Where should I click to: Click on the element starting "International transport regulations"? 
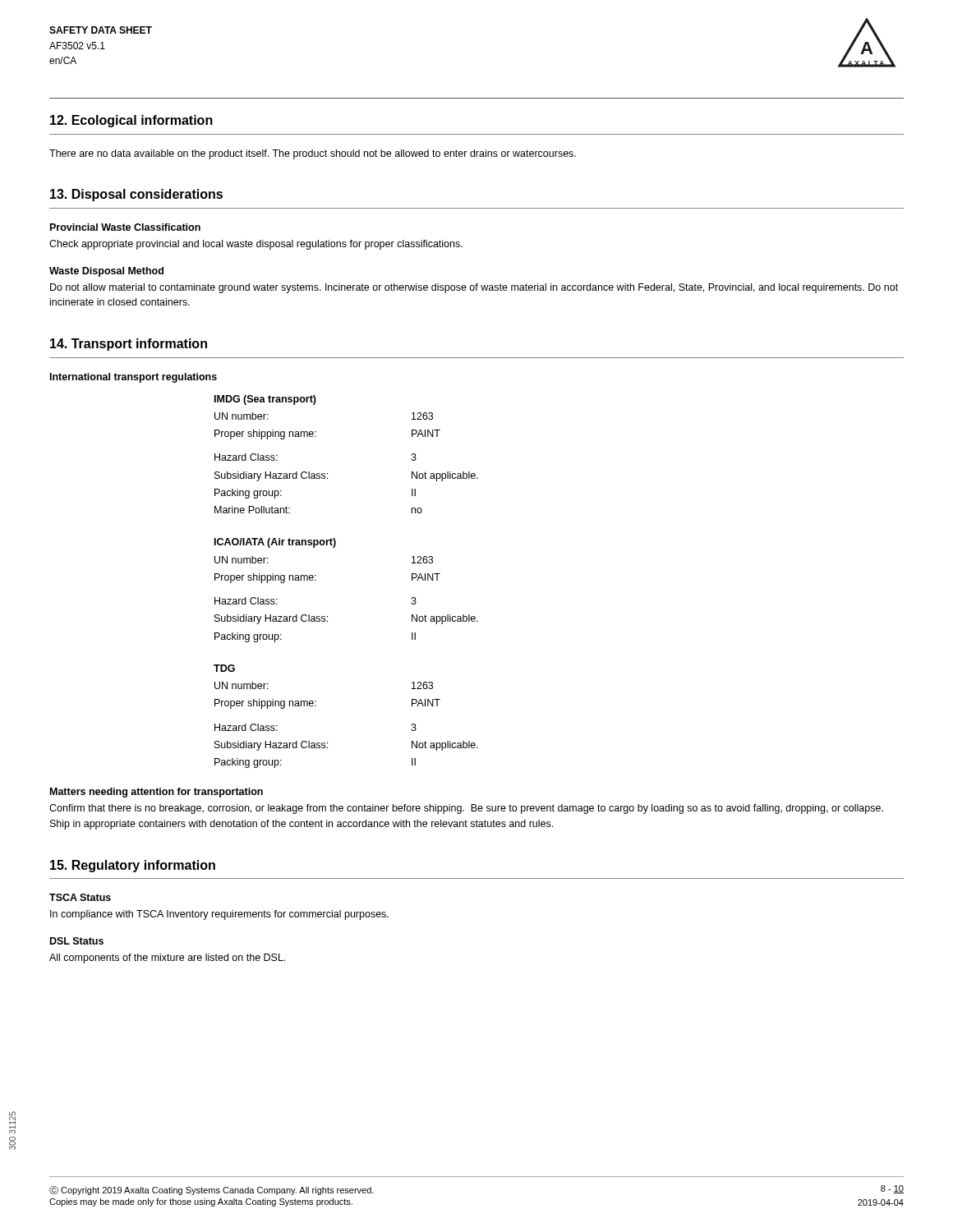tap(133, 377)
